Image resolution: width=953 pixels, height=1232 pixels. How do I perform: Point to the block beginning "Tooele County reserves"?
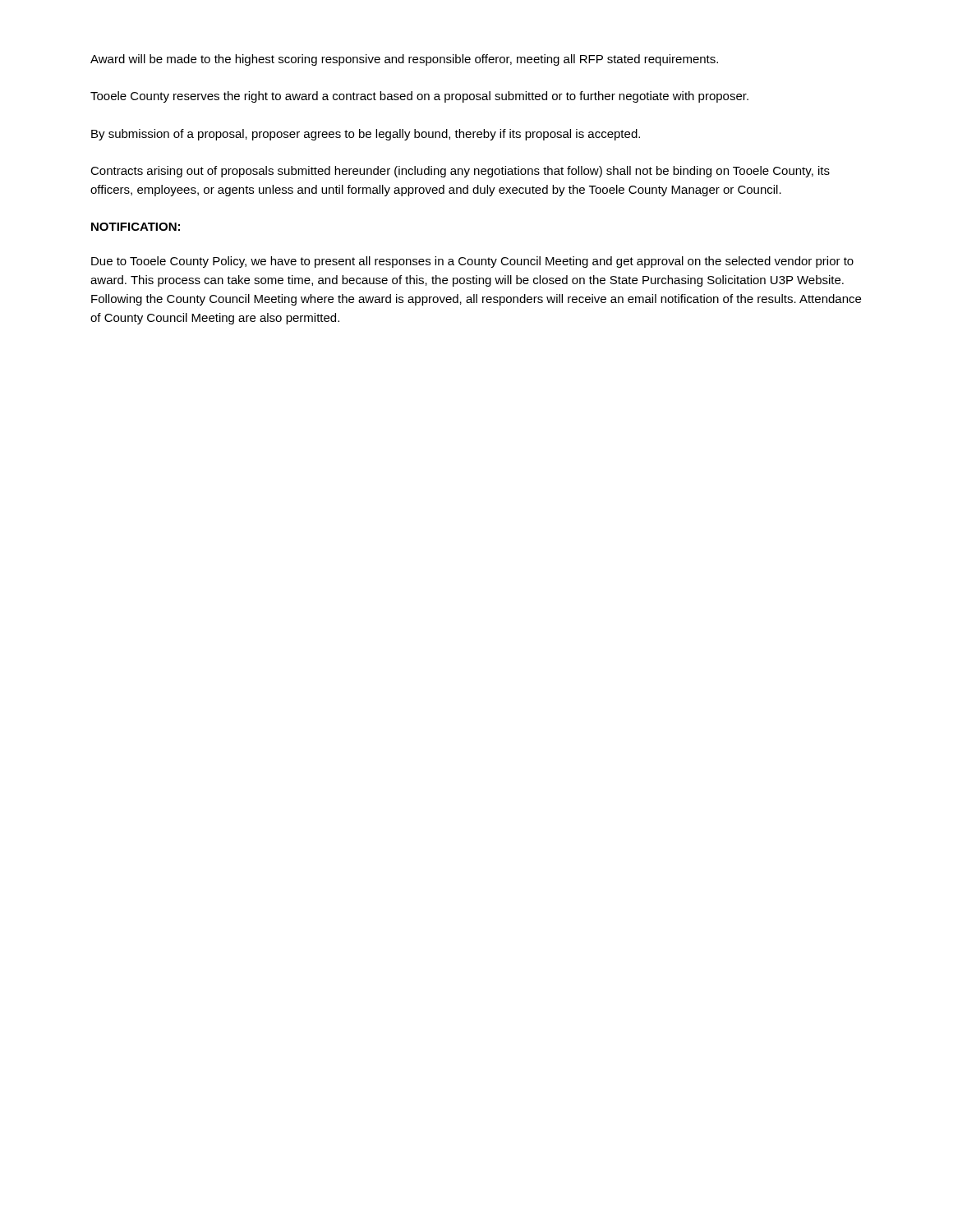coord(420,96)
